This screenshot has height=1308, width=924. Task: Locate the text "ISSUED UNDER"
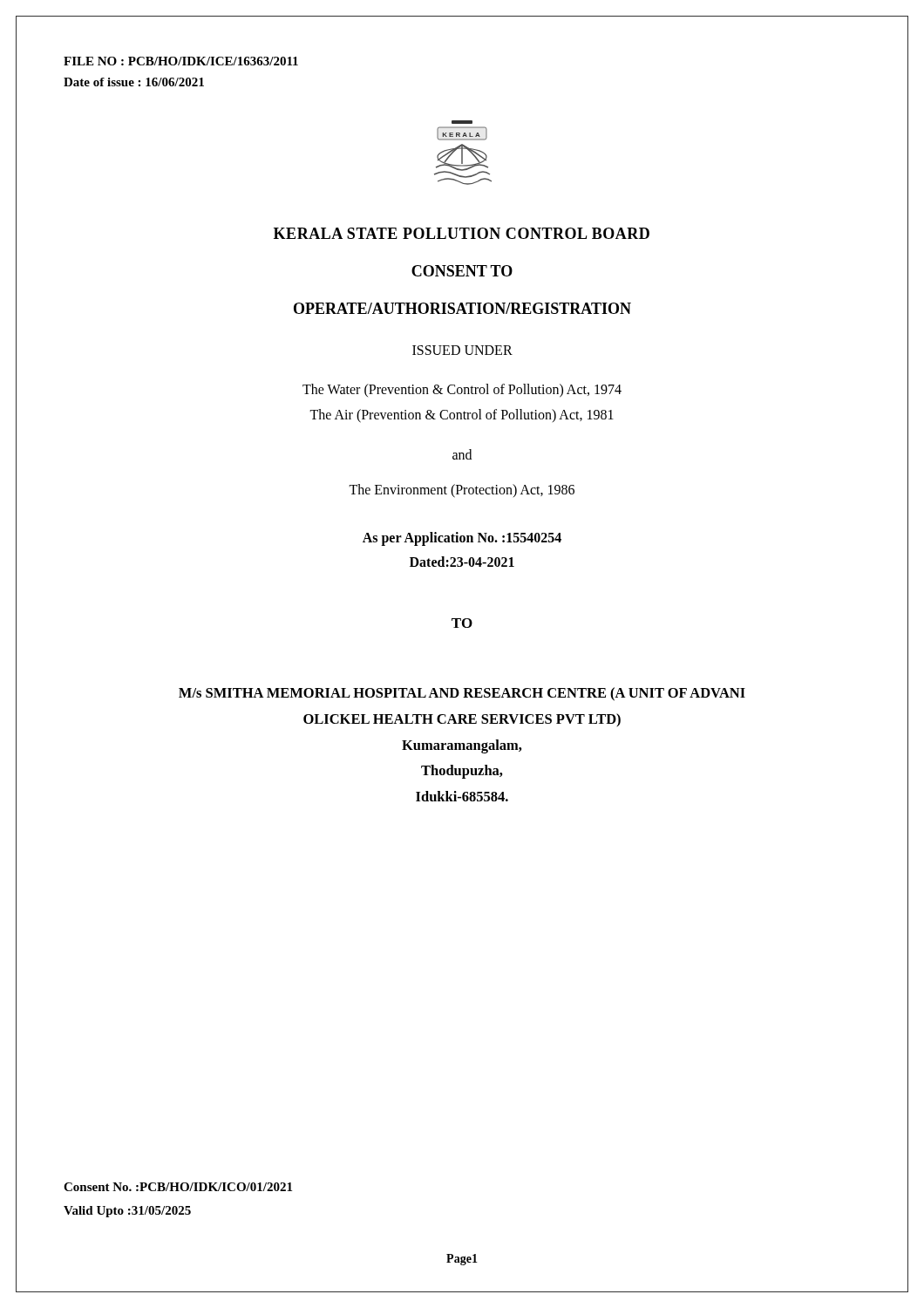pos(462,350)
